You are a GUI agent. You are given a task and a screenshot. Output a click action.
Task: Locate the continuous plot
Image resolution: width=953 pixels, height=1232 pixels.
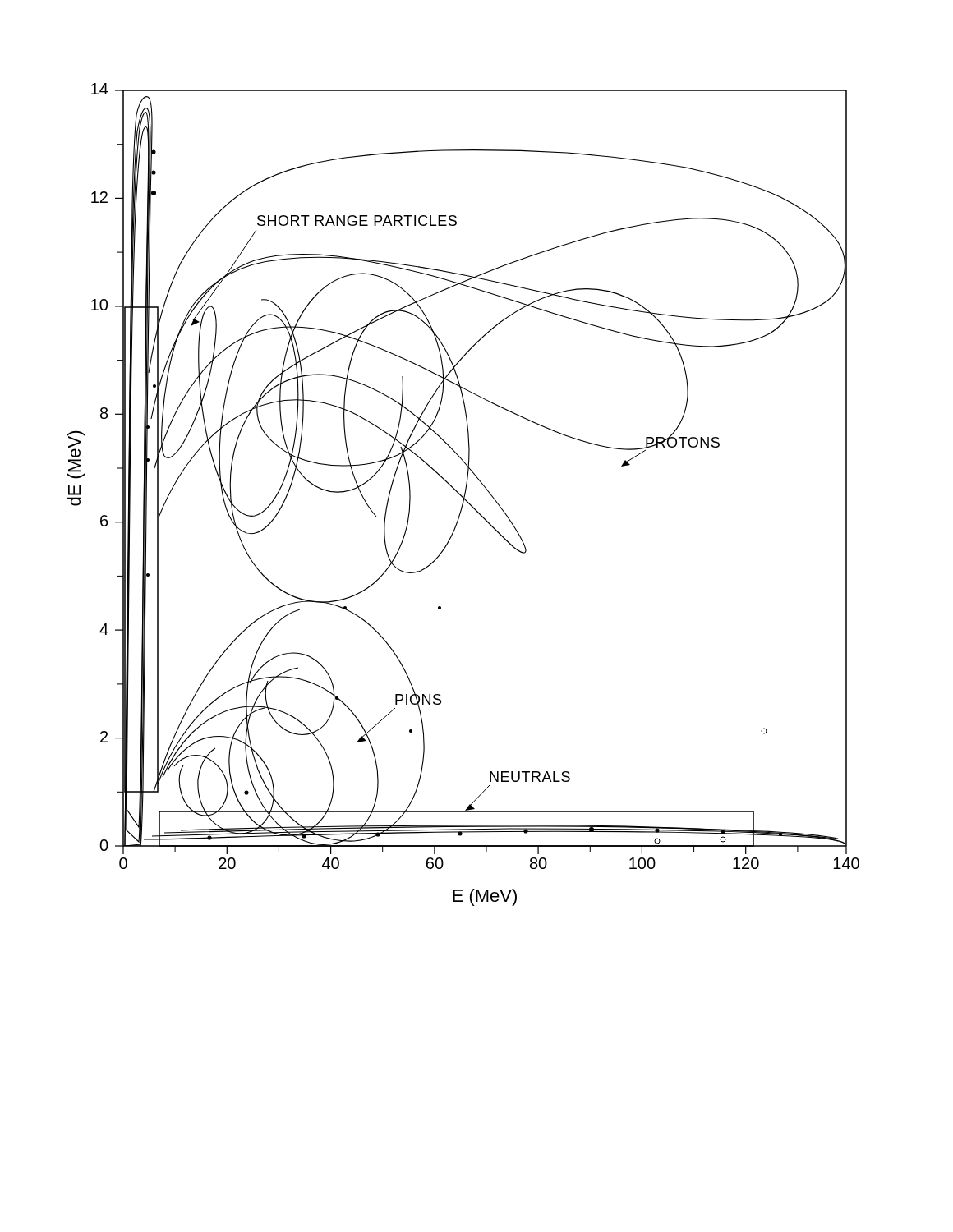pyautogui.click(x=472, y=497)
